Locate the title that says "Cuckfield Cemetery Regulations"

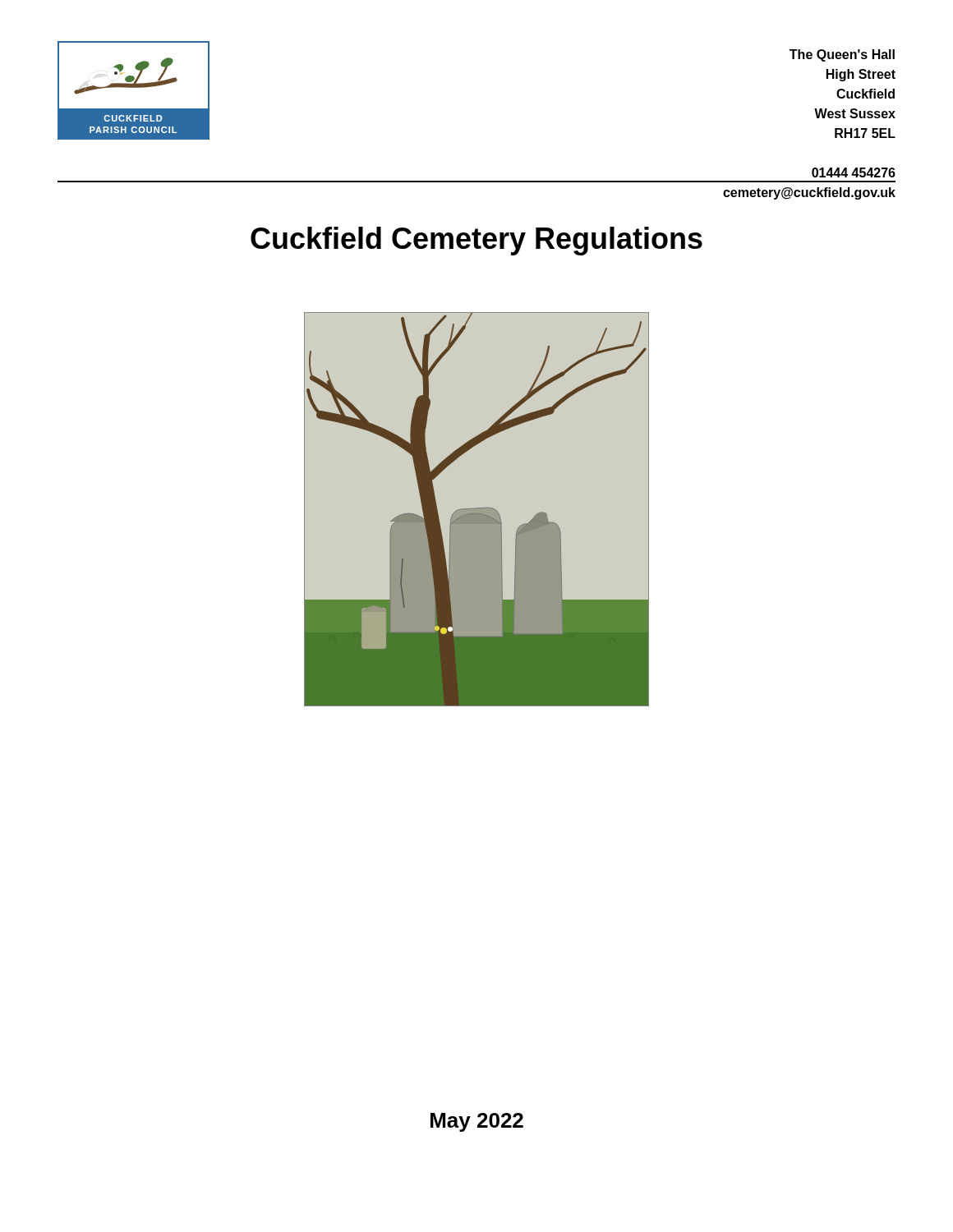(x=476, y=239)
